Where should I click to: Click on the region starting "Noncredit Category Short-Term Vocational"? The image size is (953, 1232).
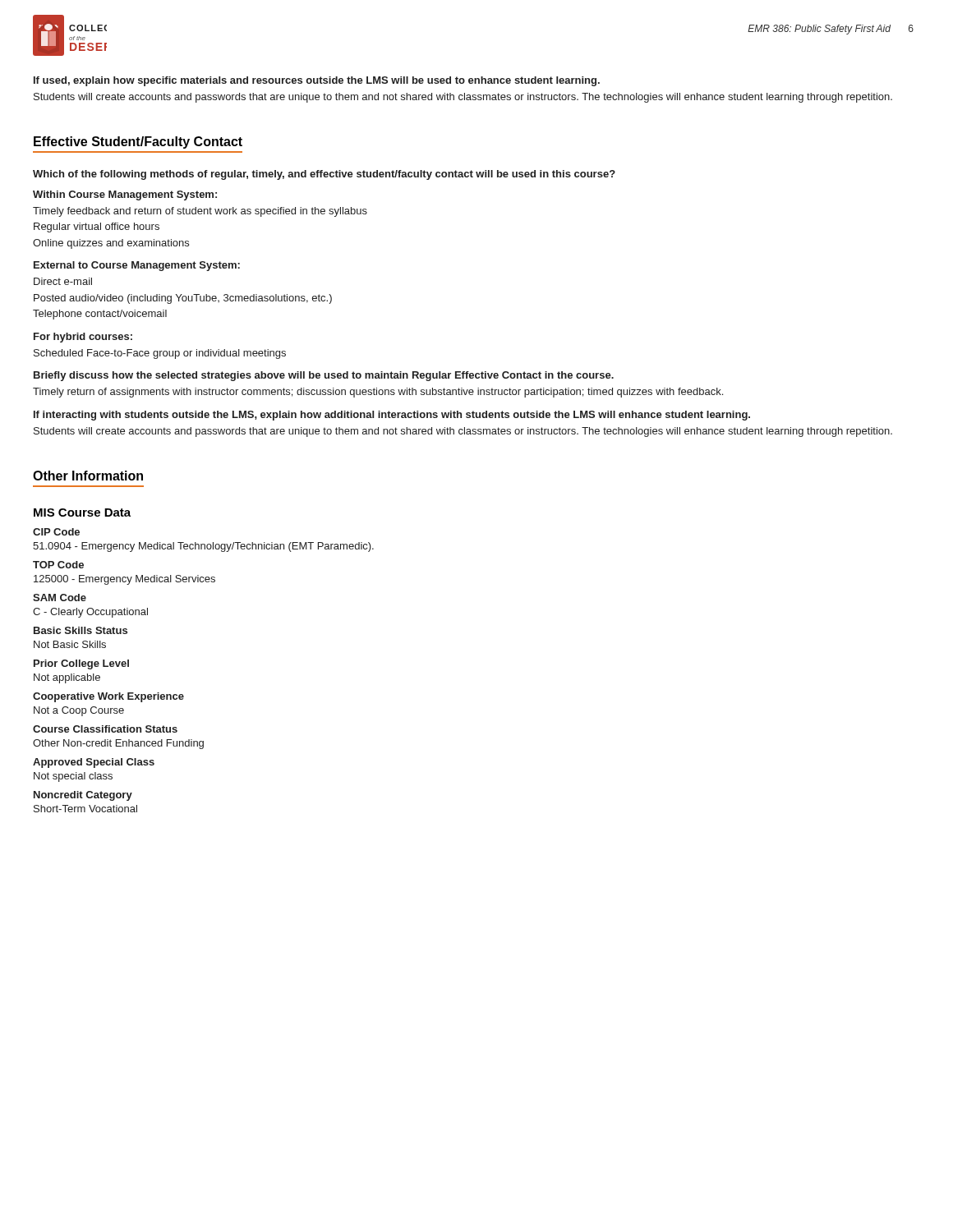coord(83,796)
